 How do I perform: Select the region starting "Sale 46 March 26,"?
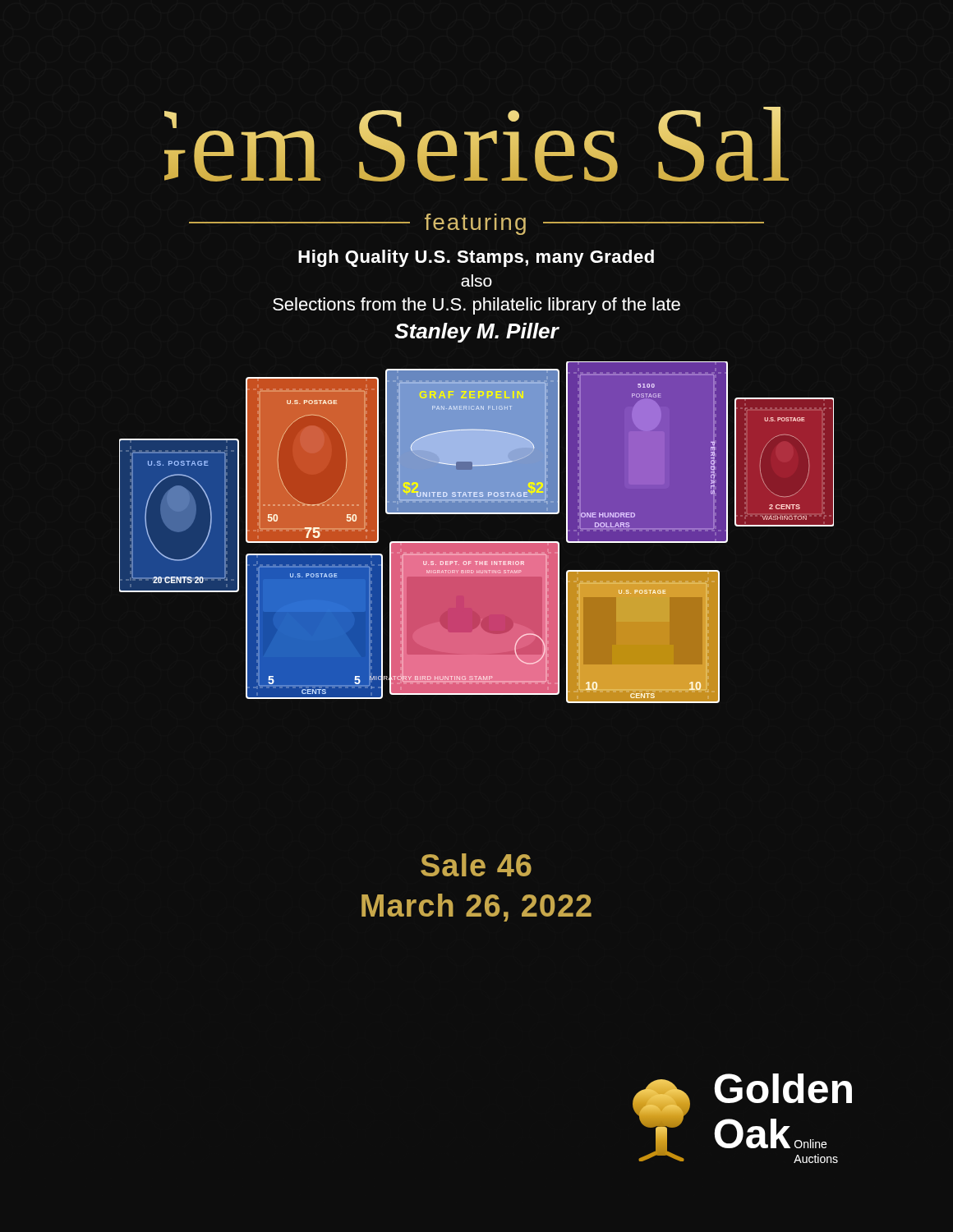tap(476, 887)
